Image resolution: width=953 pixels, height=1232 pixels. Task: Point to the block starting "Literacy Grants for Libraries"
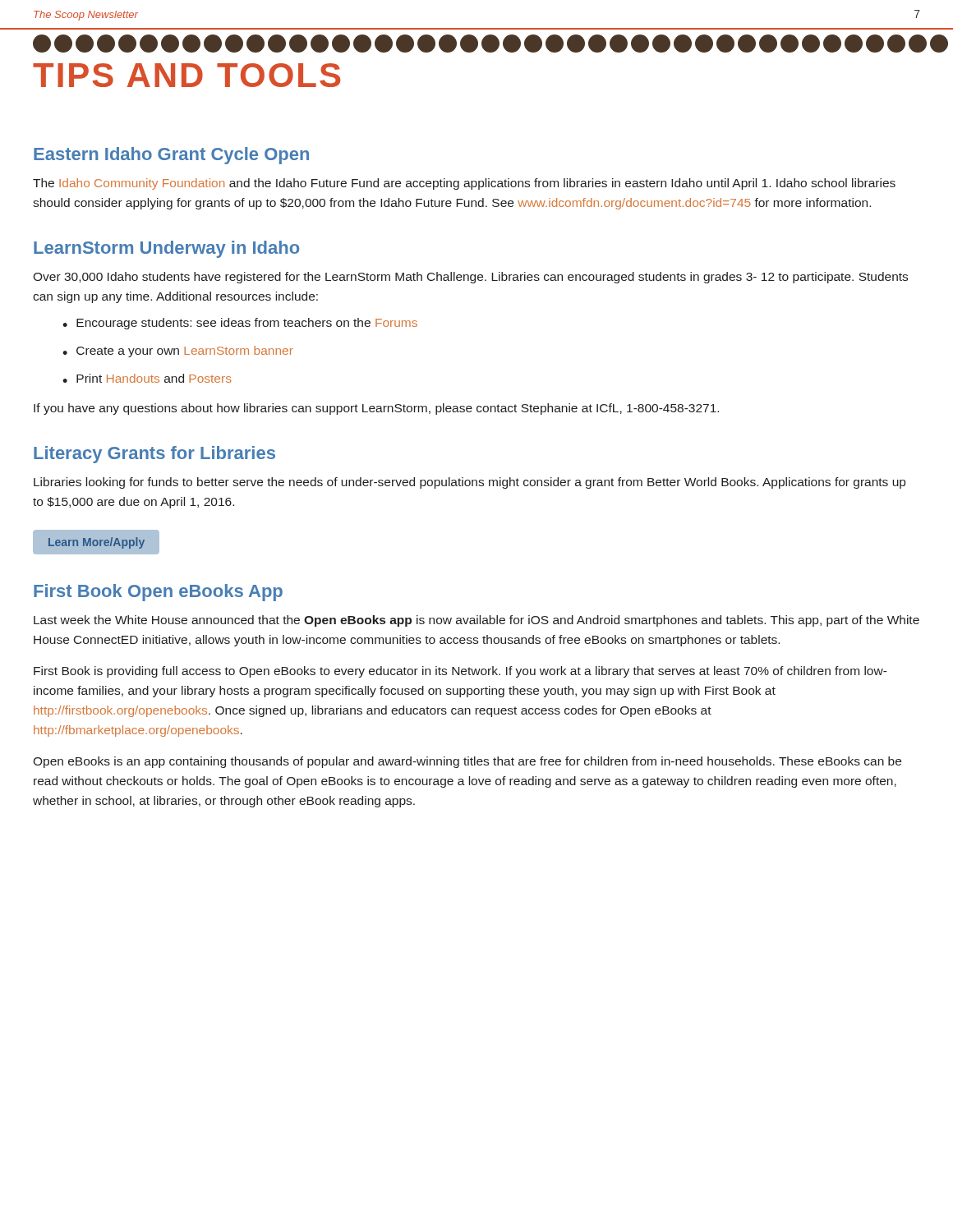tap(154, 453)
